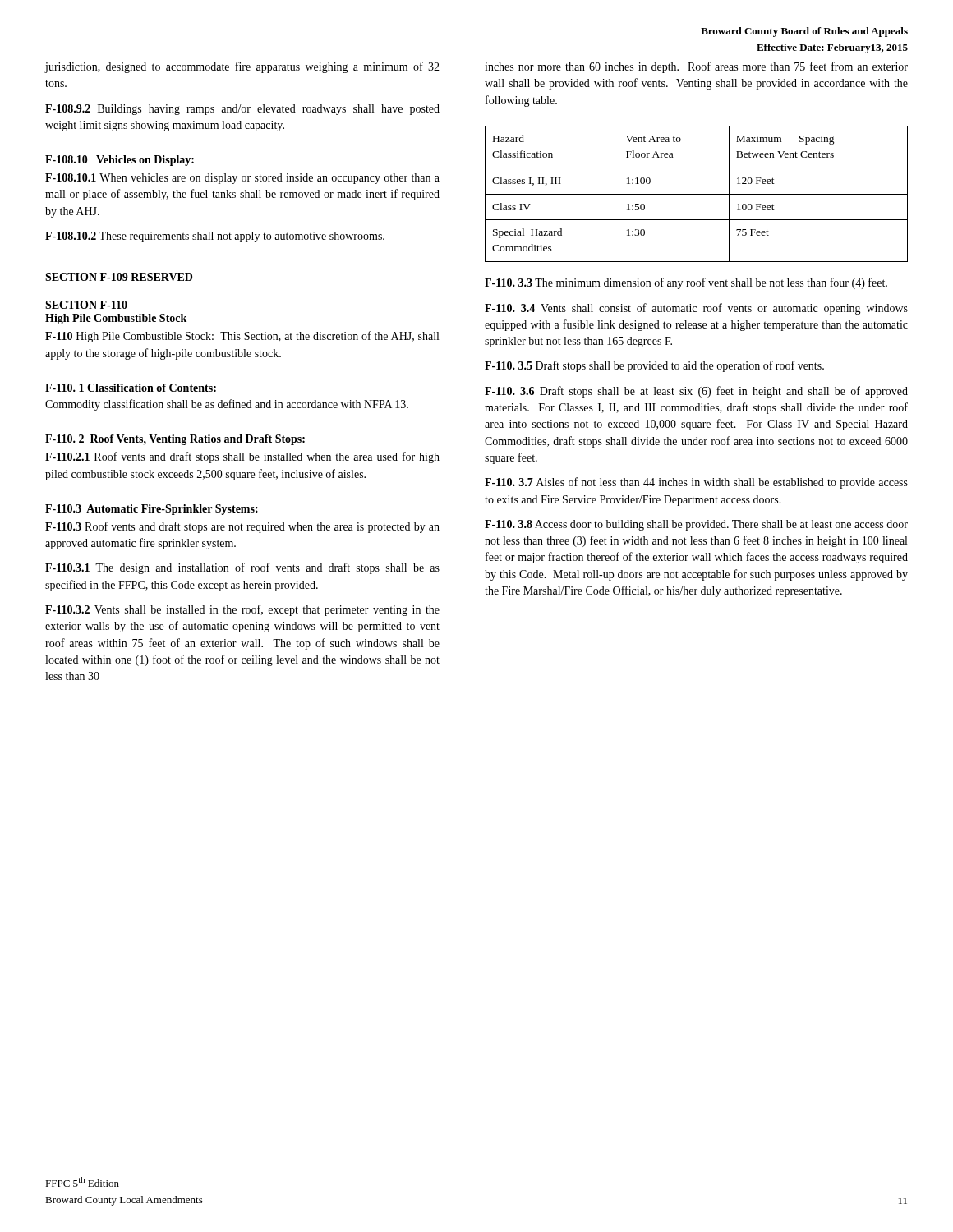The image size is (953, 1232).
Task: Select the region starting "inches nor more than 60 inches in"
Action: 696,84
